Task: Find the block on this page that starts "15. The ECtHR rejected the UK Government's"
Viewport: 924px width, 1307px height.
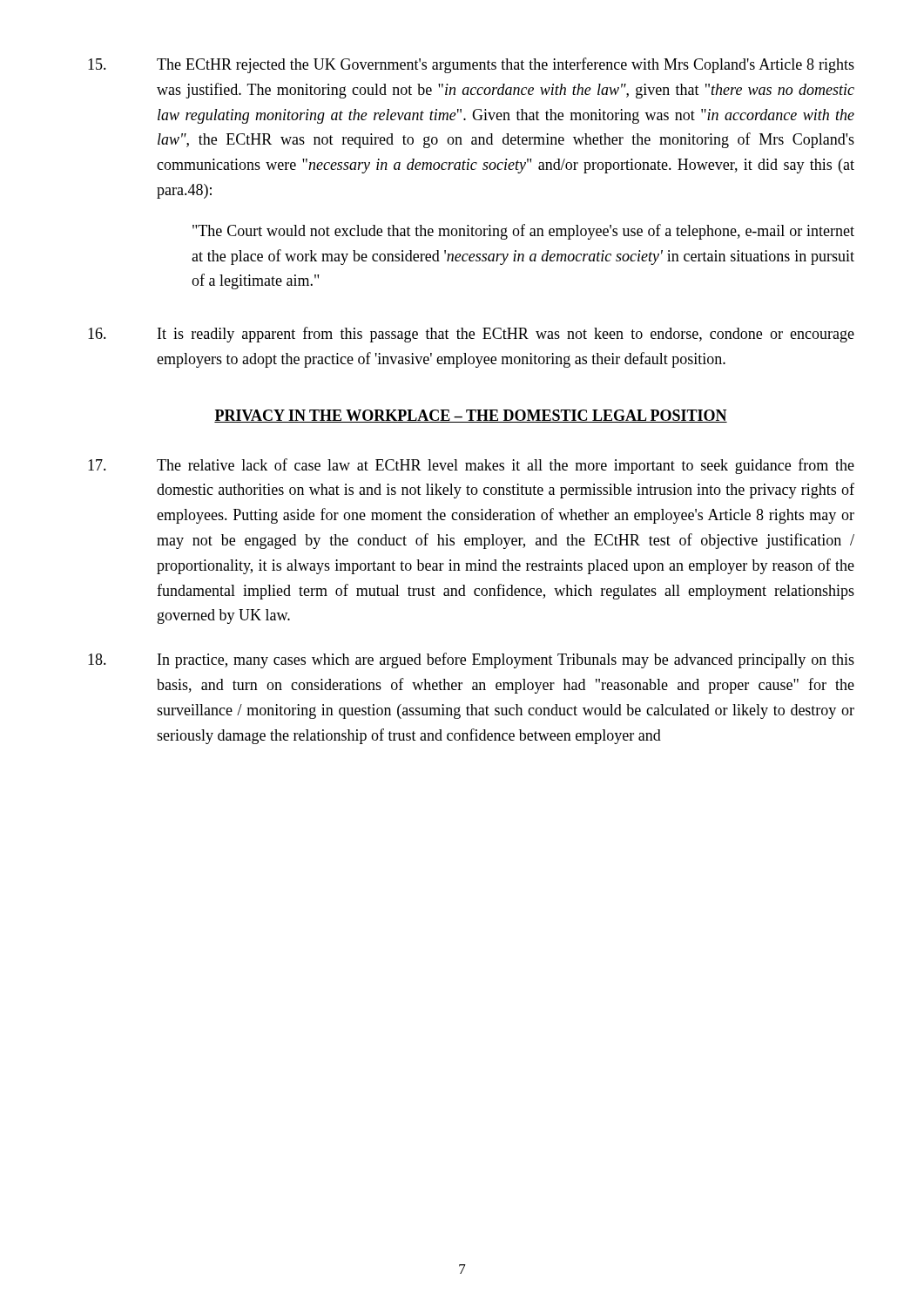Action: coord(471,181)
